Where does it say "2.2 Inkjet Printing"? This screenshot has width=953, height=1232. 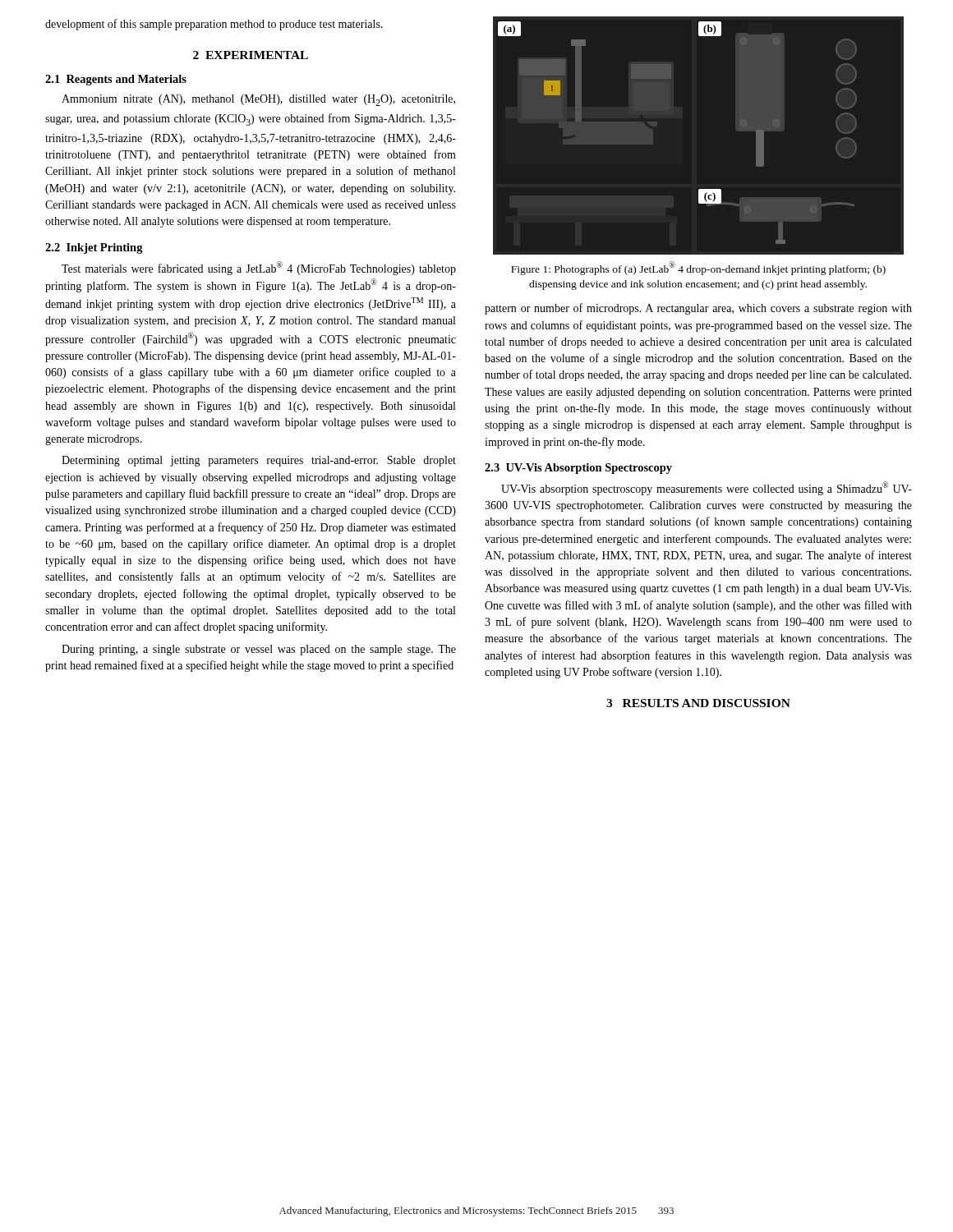(x=94, y=248)
